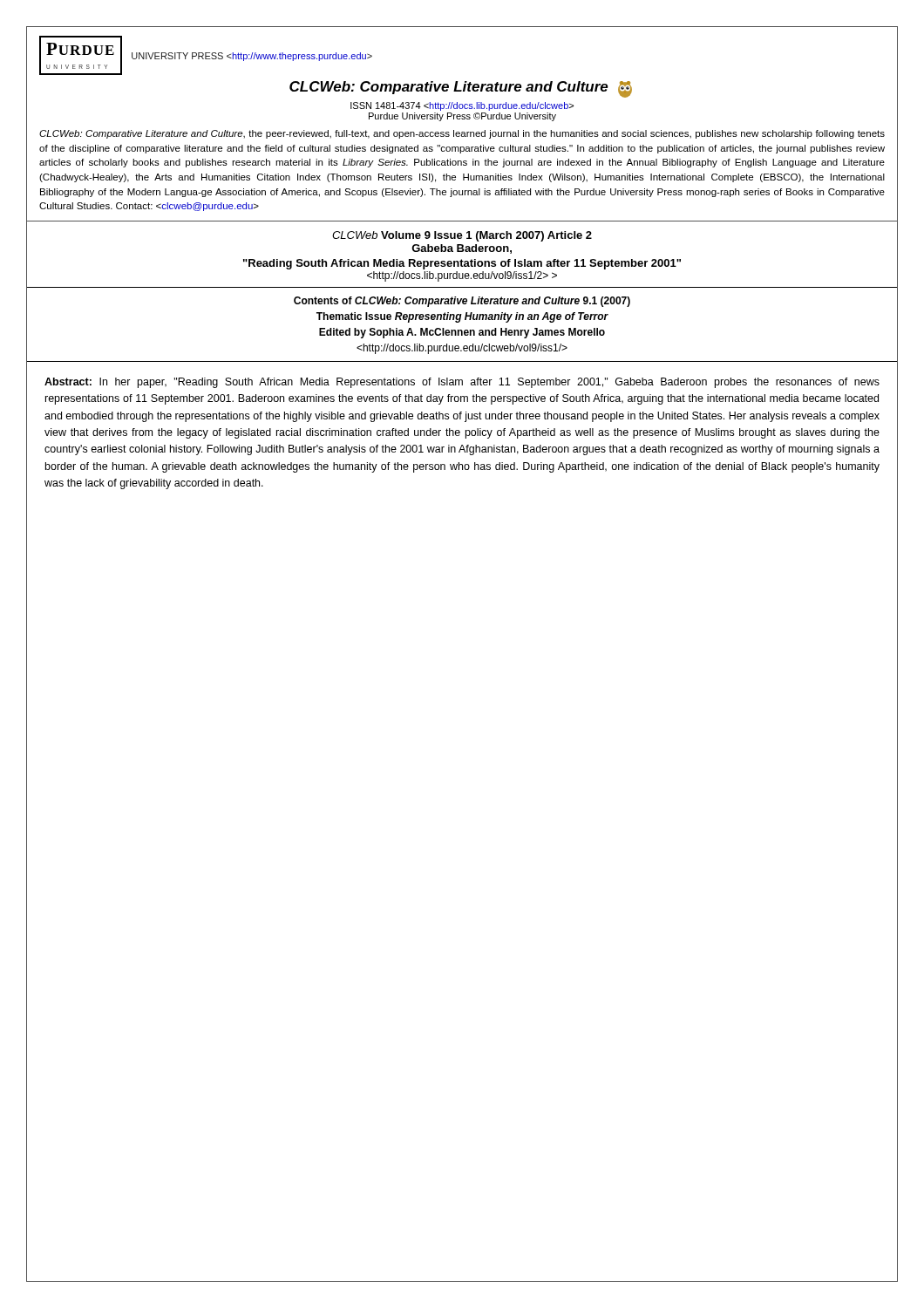Point to the passage starting "Contents of CLCWeb: Comparative Literature and"
The height and width of the screenshot is (1308, 924).
pyautogui.click(x=462, y=324)
